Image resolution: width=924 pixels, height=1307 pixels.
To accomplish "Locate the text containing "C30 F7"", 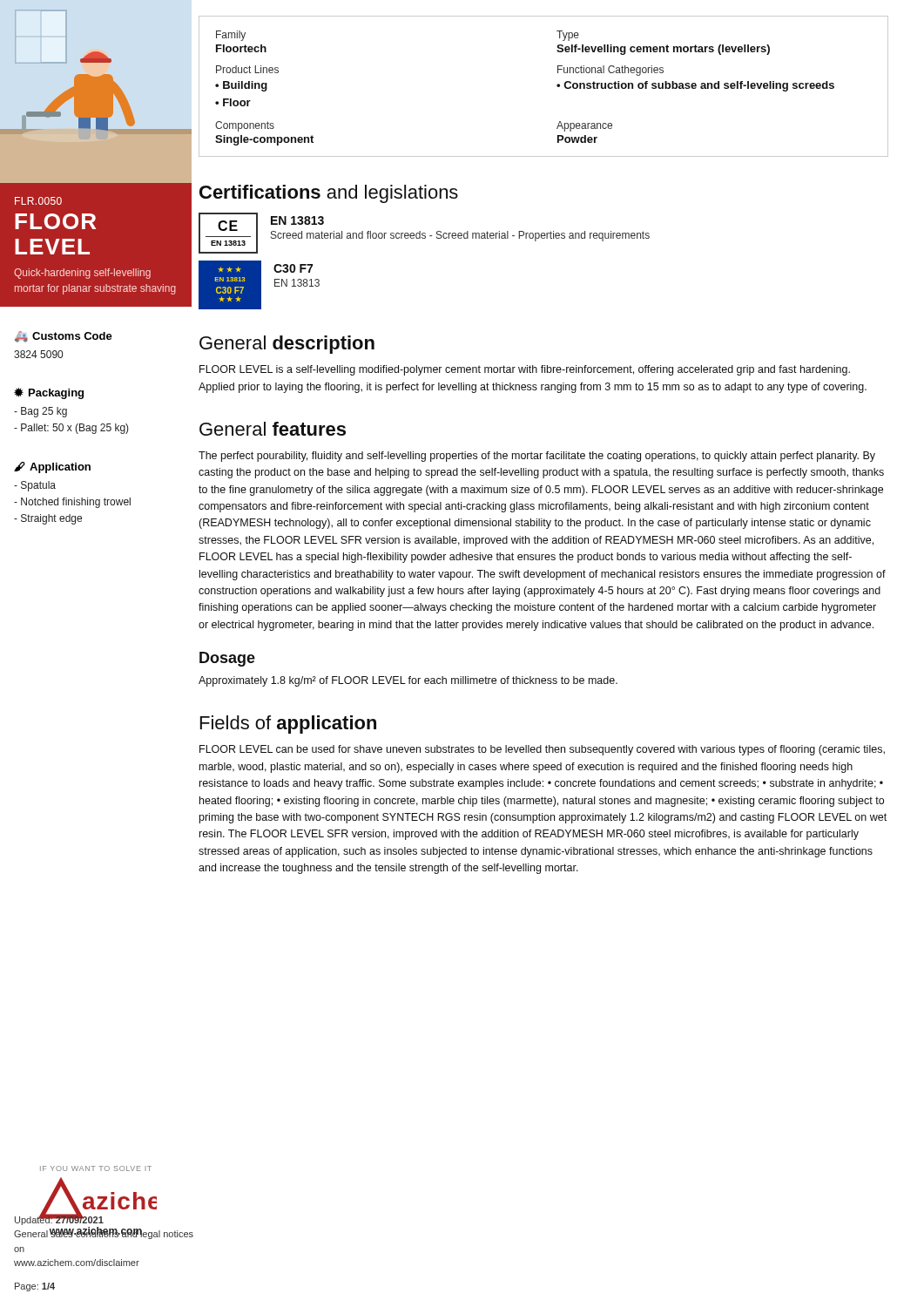I will click(293, 268).
